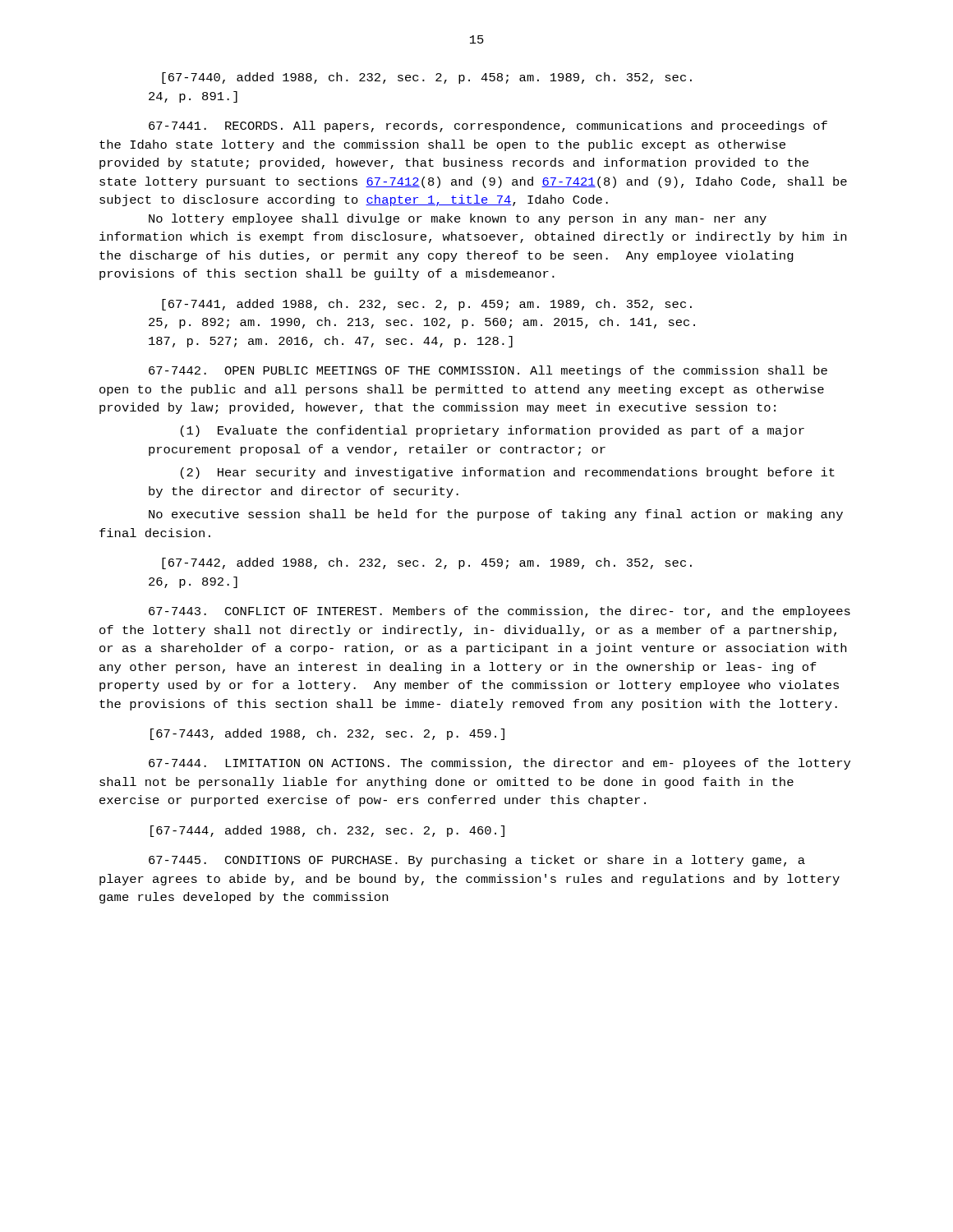The height and width of the screenshot is (1232, 953).
Task: Locate the text block that reads "67-7445. CONDITIONS OF PURCHASE. By purchasing a ticket"
Action: 476,880
